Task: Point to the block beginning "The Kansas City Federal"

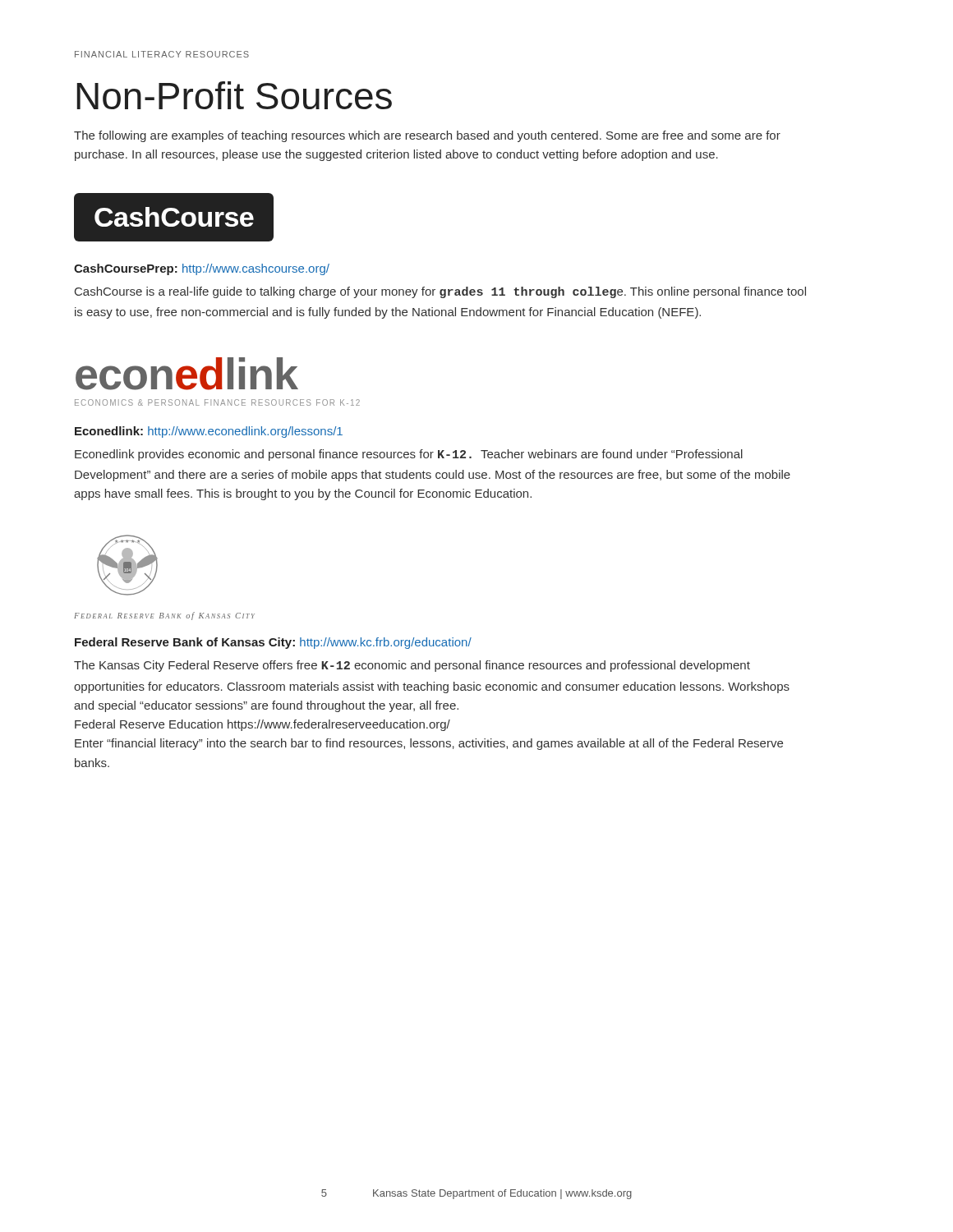Action: tap(432, 714)
